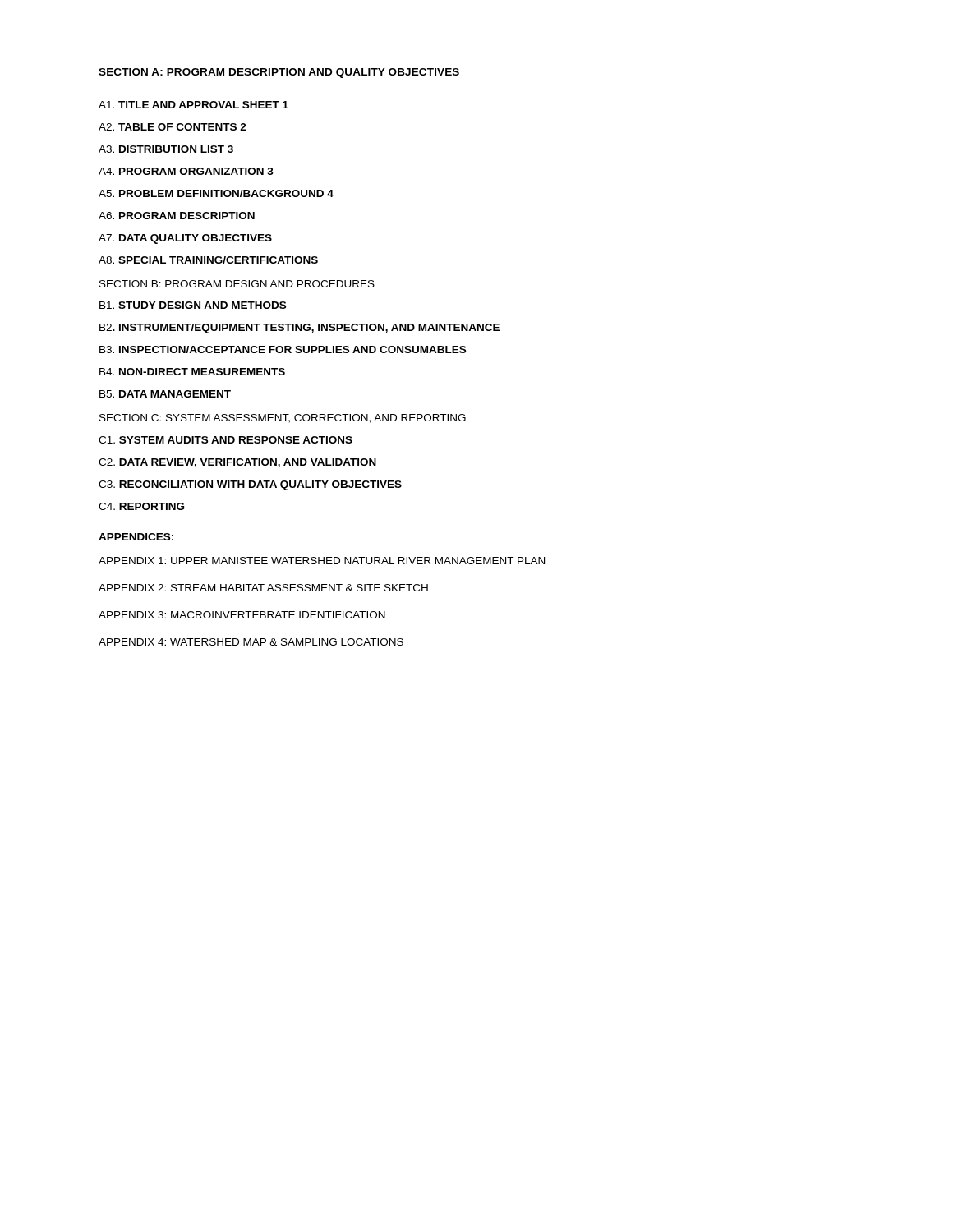The height and width of the screenshot is (1232, 953).
Task: Point to the region starting "APPENDIX 4: WATERSHED"
Action: [251, 642]
